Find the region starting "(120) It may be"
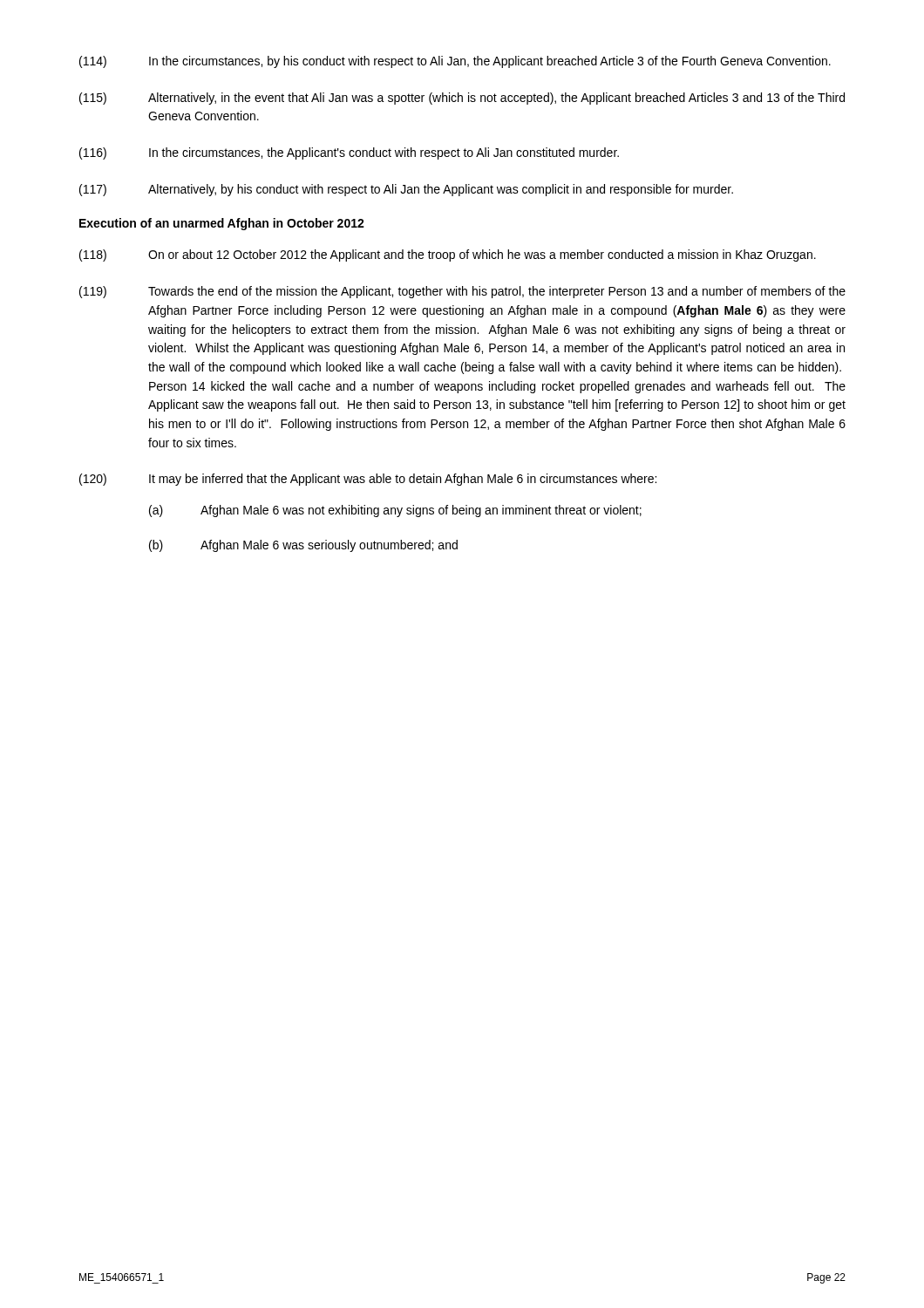Viewport: 924px width, 1308px height. (462, 520)
